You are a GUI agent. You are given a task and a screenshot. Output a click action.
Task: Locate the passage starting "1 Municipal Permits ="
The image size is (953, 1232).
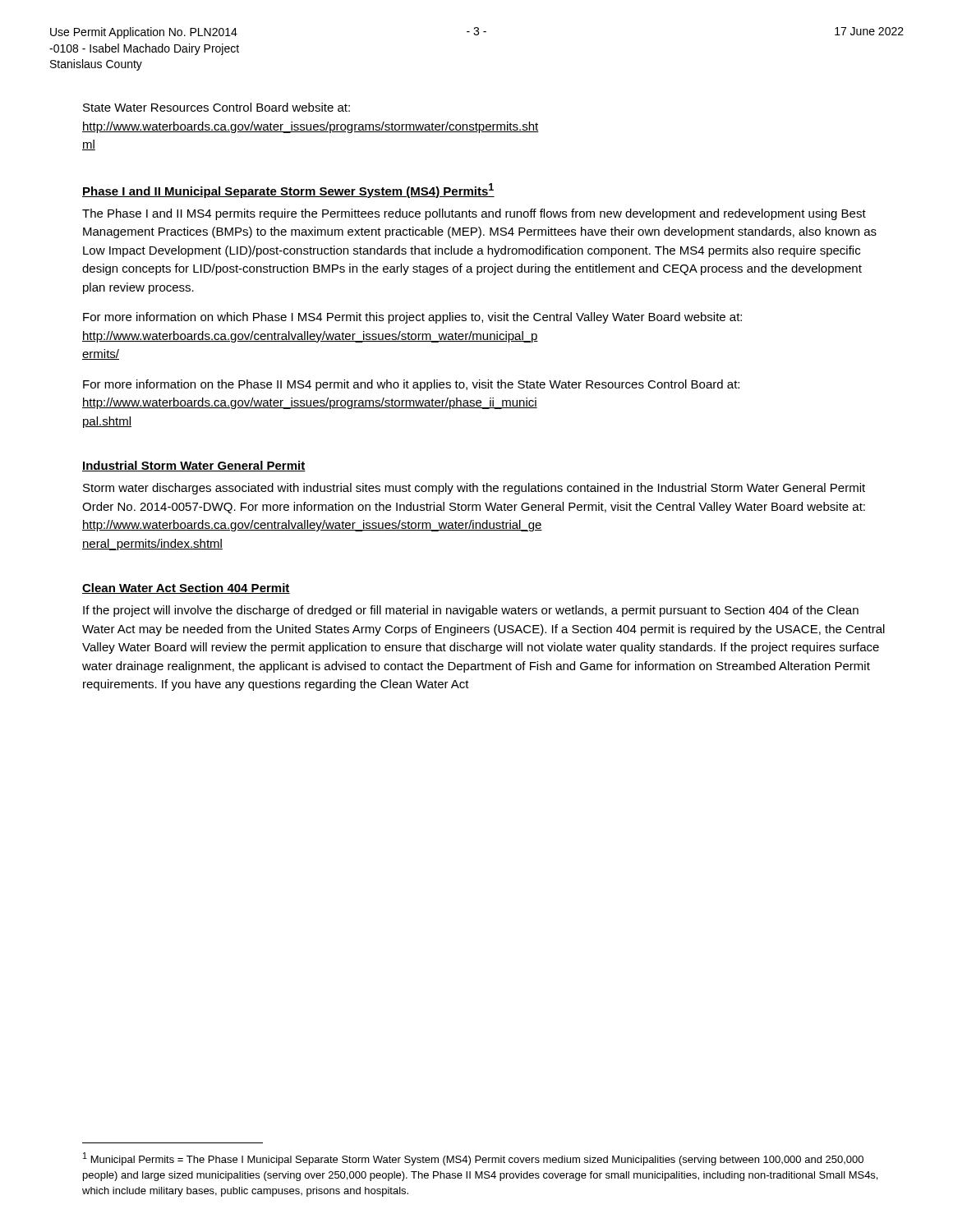click(x=485, y=1171)
